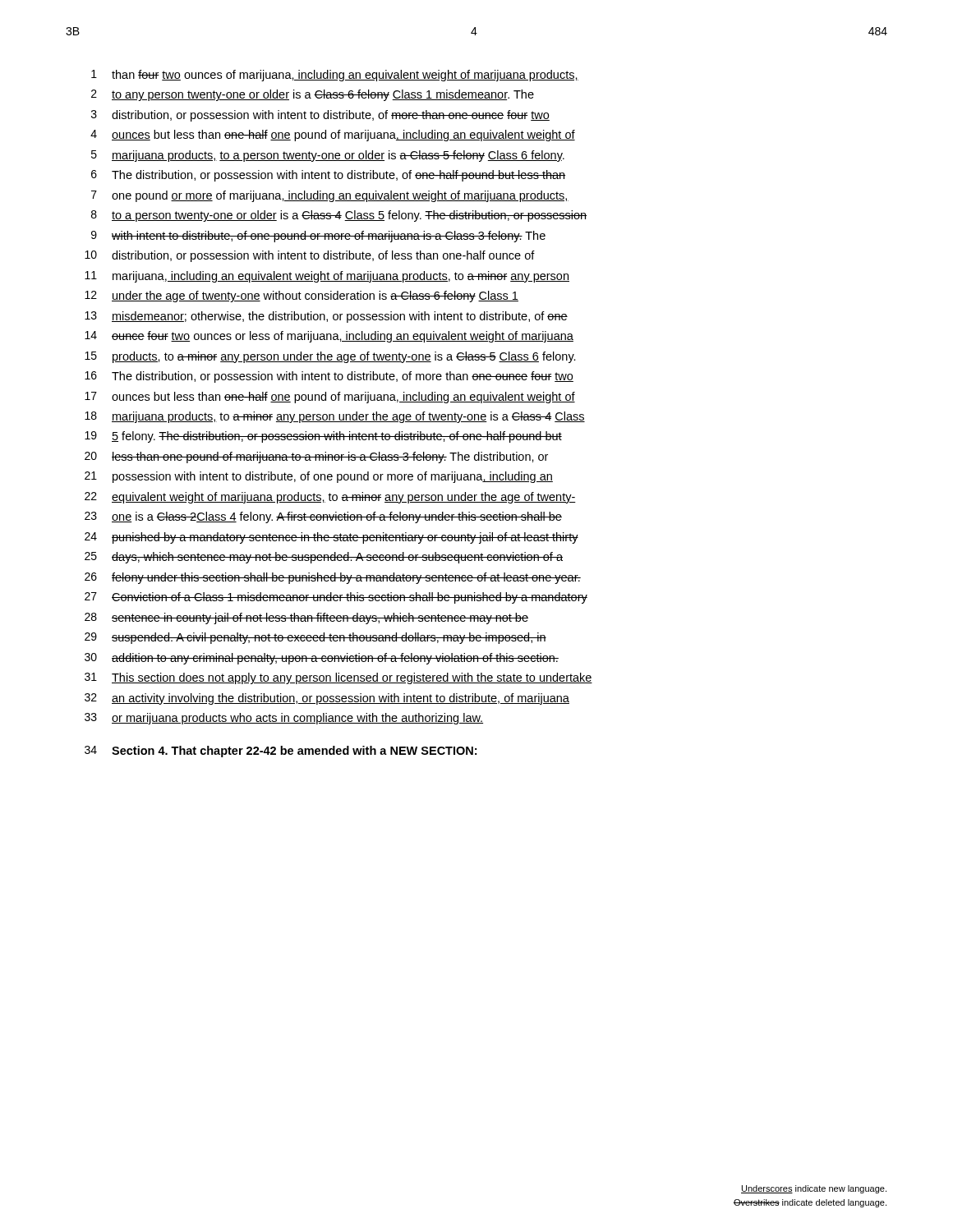Point to the block beginning "27 Conviction of"
This screenshot has height=1232, width=953.
tap(476, 597)
